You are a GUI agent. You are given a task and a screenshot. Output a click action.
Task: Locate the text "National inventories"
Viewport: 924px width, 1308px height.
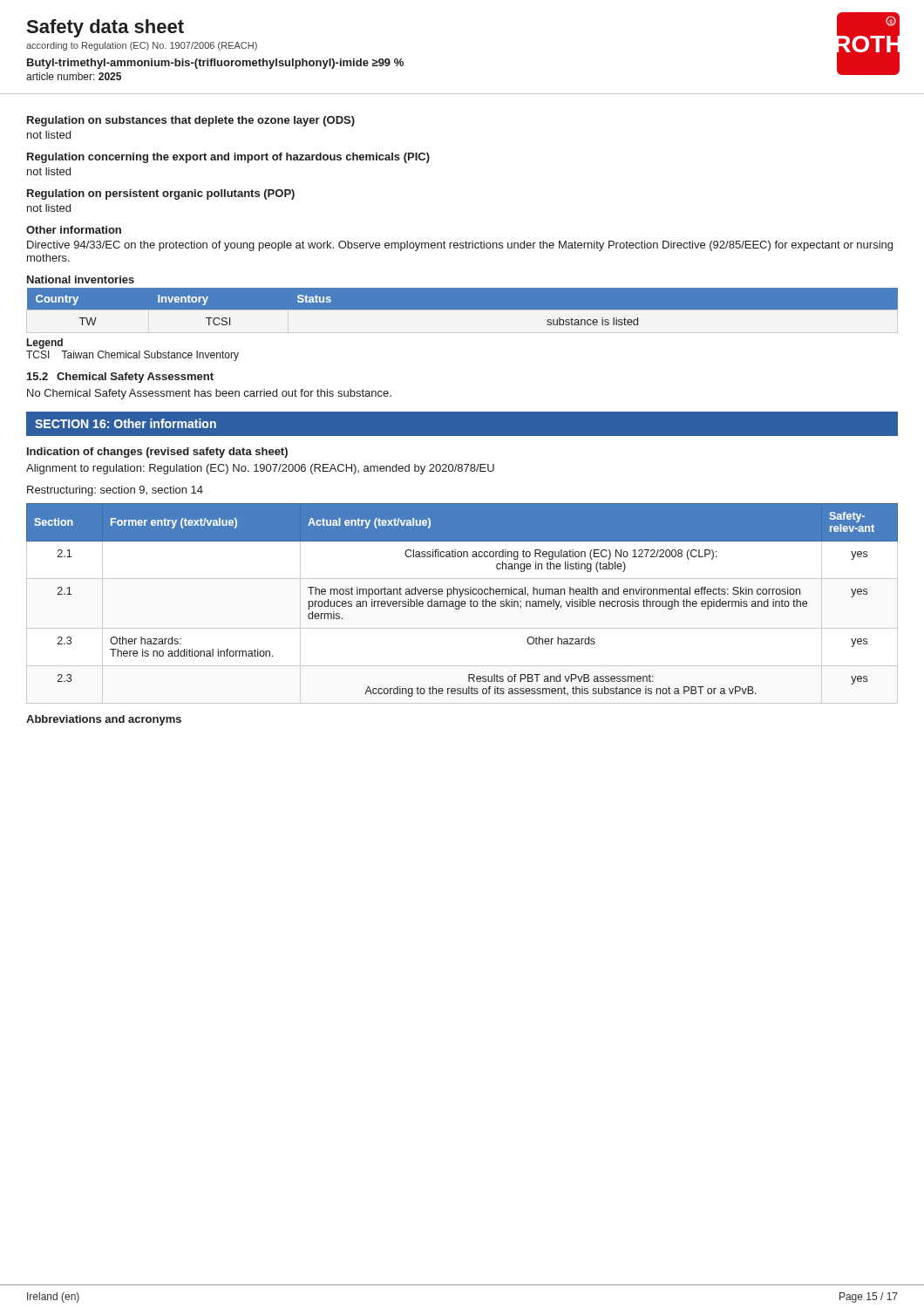(x=80, y=280)
